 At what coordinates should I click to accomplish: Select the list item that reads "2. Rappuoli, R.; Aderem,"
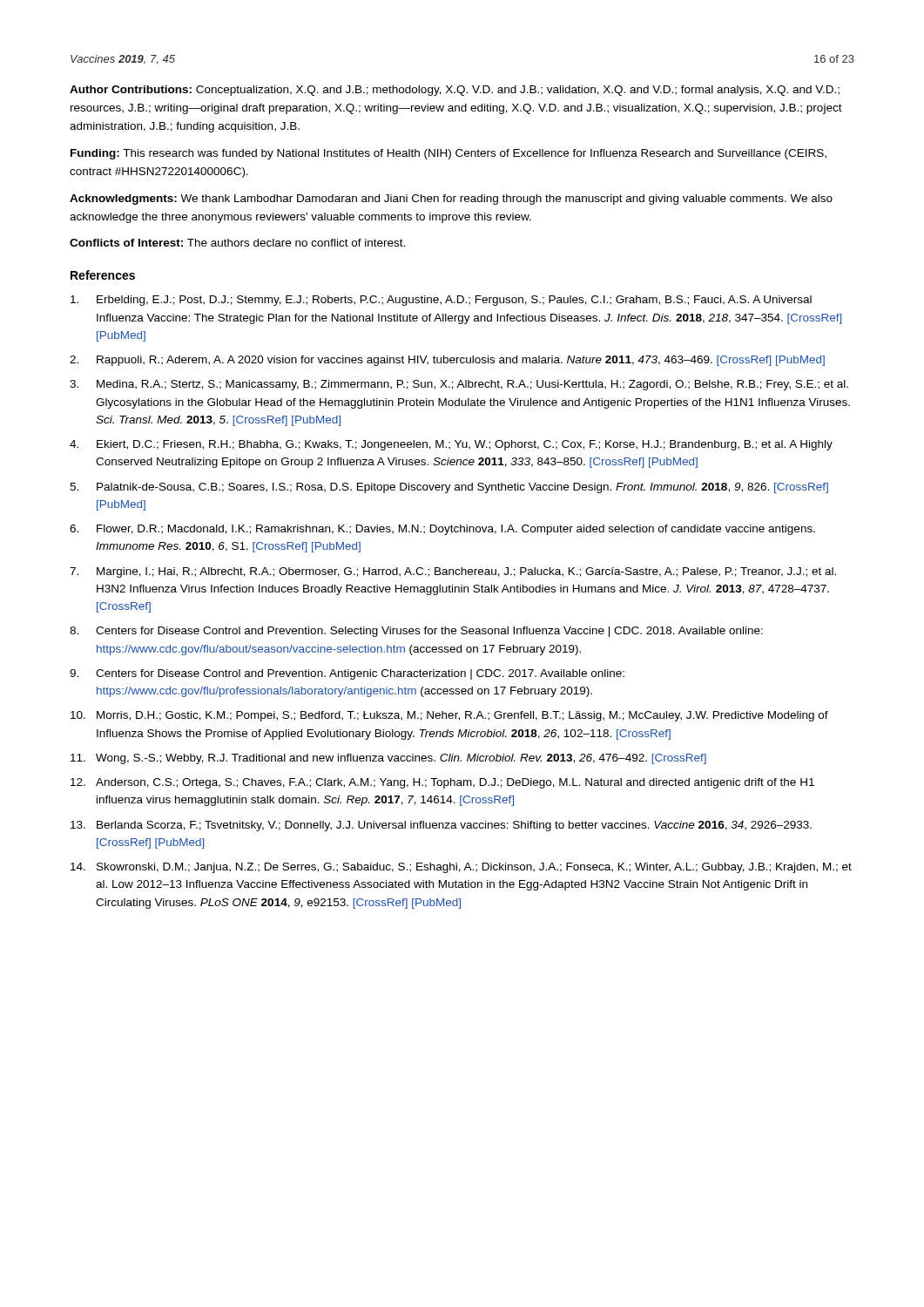(462, 360)
